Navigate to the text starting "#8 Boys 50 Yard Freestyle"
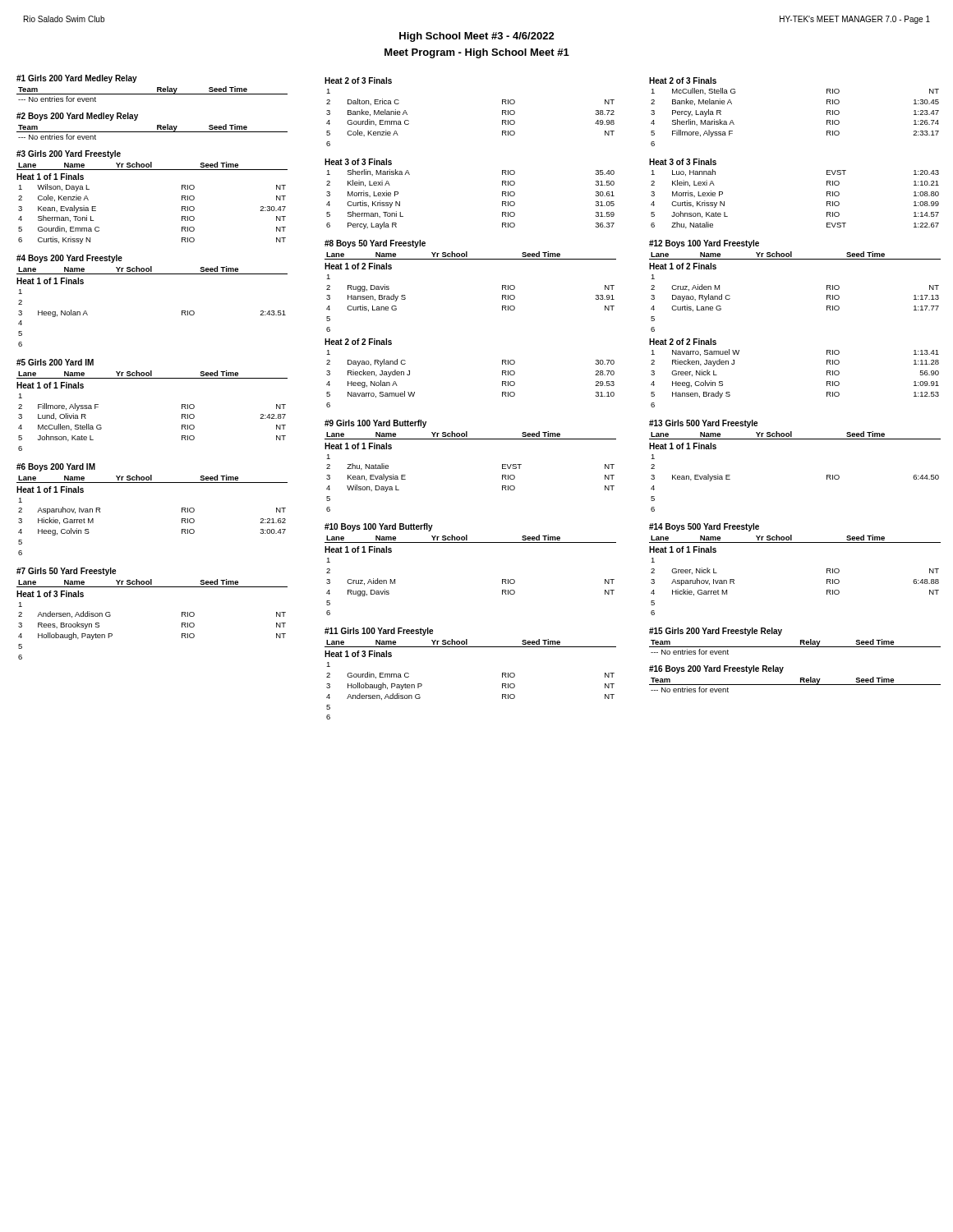953x1232 pixels. (x=375, y=244)
